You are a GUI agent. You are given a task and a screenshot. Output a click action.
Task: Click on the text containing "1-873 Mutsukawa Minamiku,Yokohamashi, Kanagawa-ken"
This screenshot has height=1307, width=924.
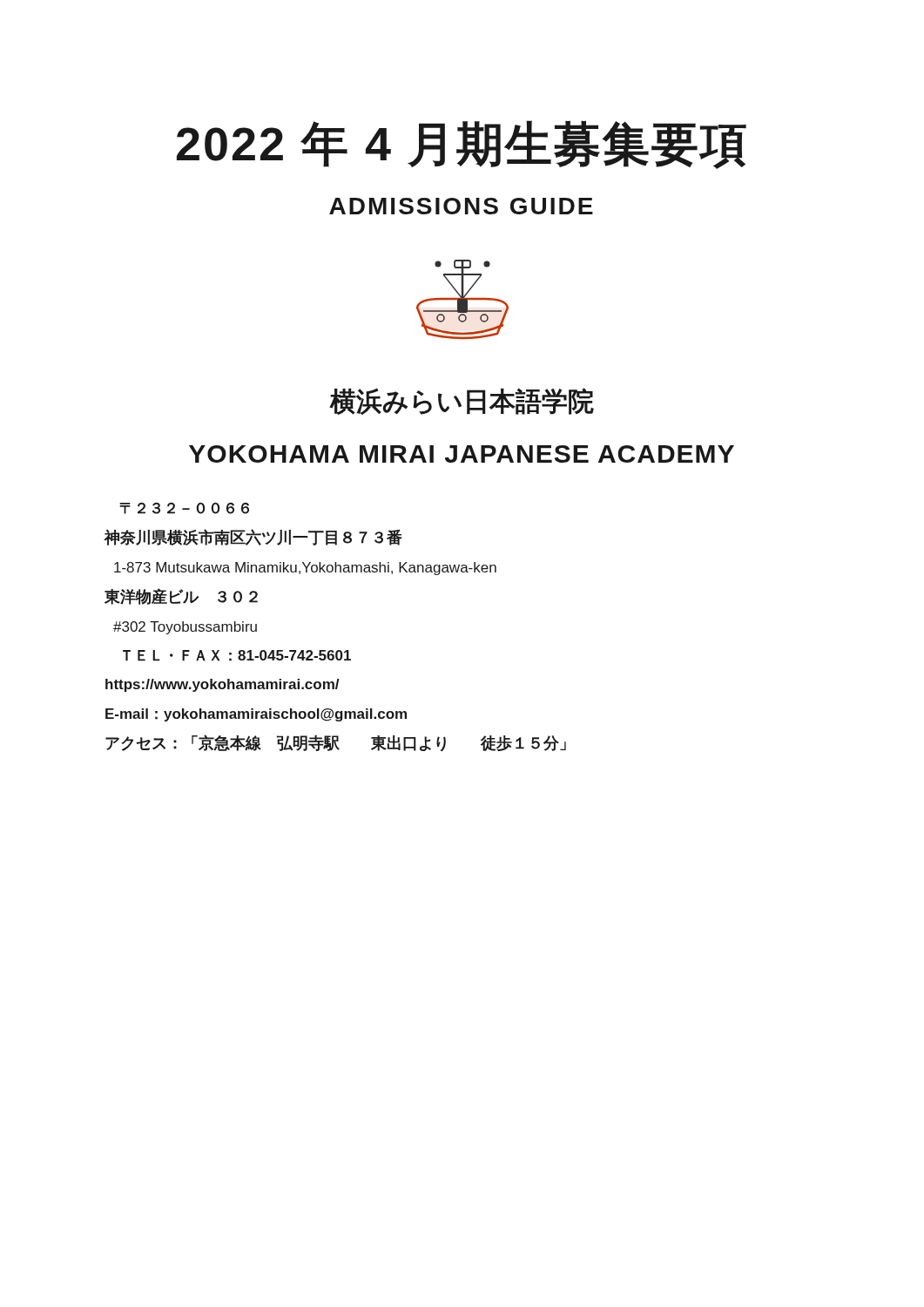(305, 568)
